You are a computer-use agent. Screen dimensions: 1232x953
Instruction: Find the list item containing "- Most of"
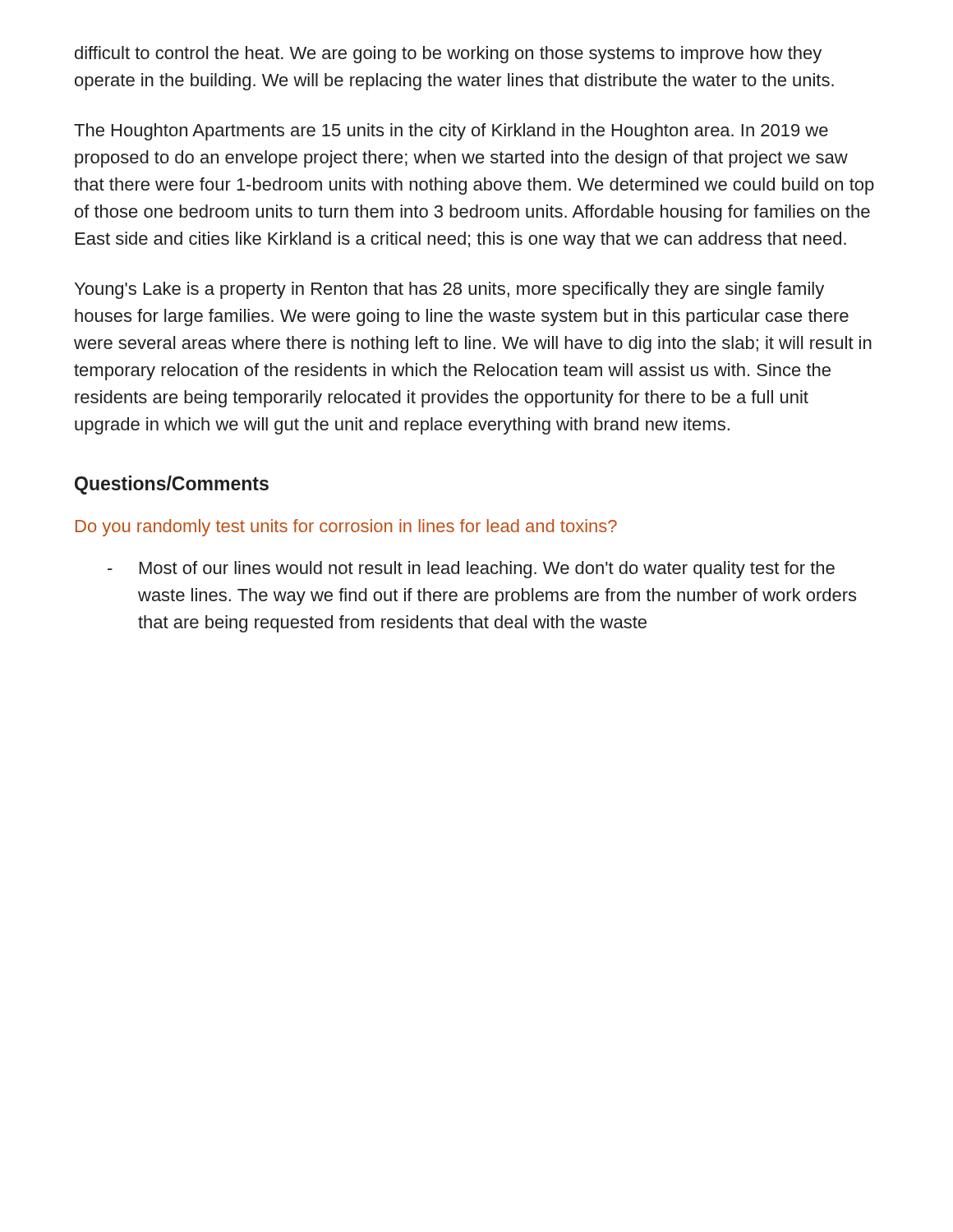(493, 595)
